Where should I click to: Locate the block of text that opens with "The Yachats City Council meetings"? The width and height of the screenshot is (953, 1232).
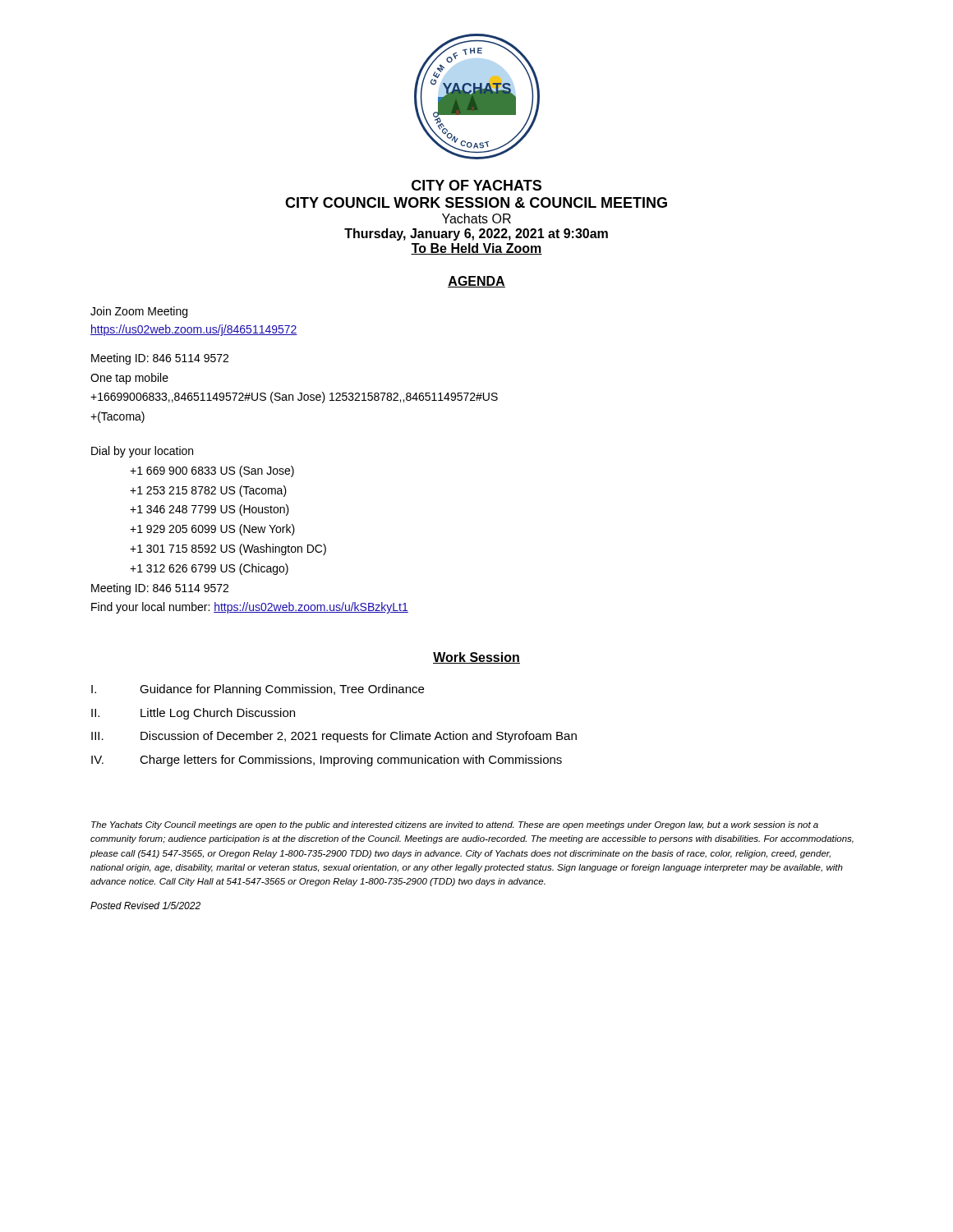pyautogui.click(x=472, y=853)
